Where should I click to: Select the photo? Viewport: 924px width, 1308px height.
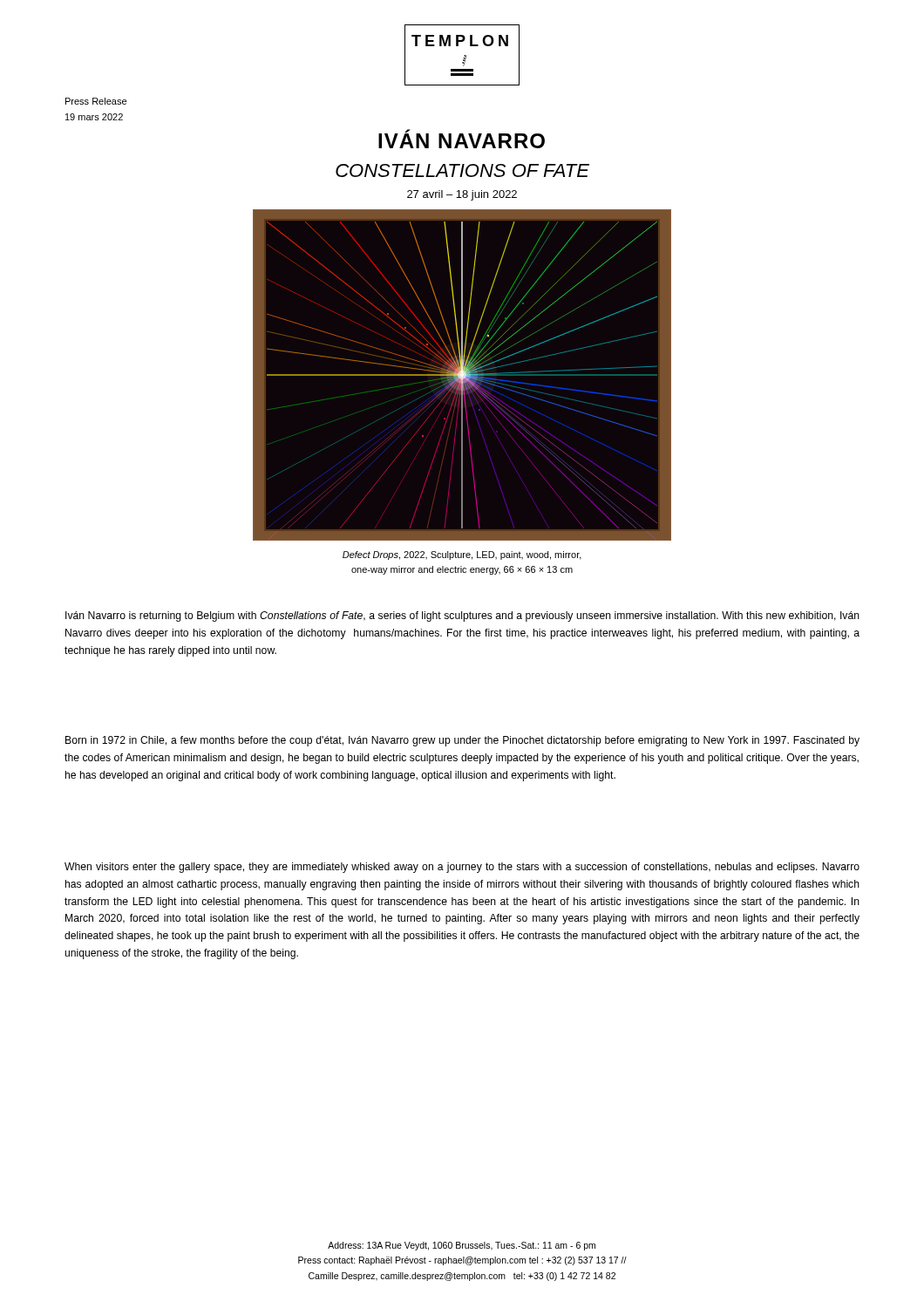click(462, 375)
